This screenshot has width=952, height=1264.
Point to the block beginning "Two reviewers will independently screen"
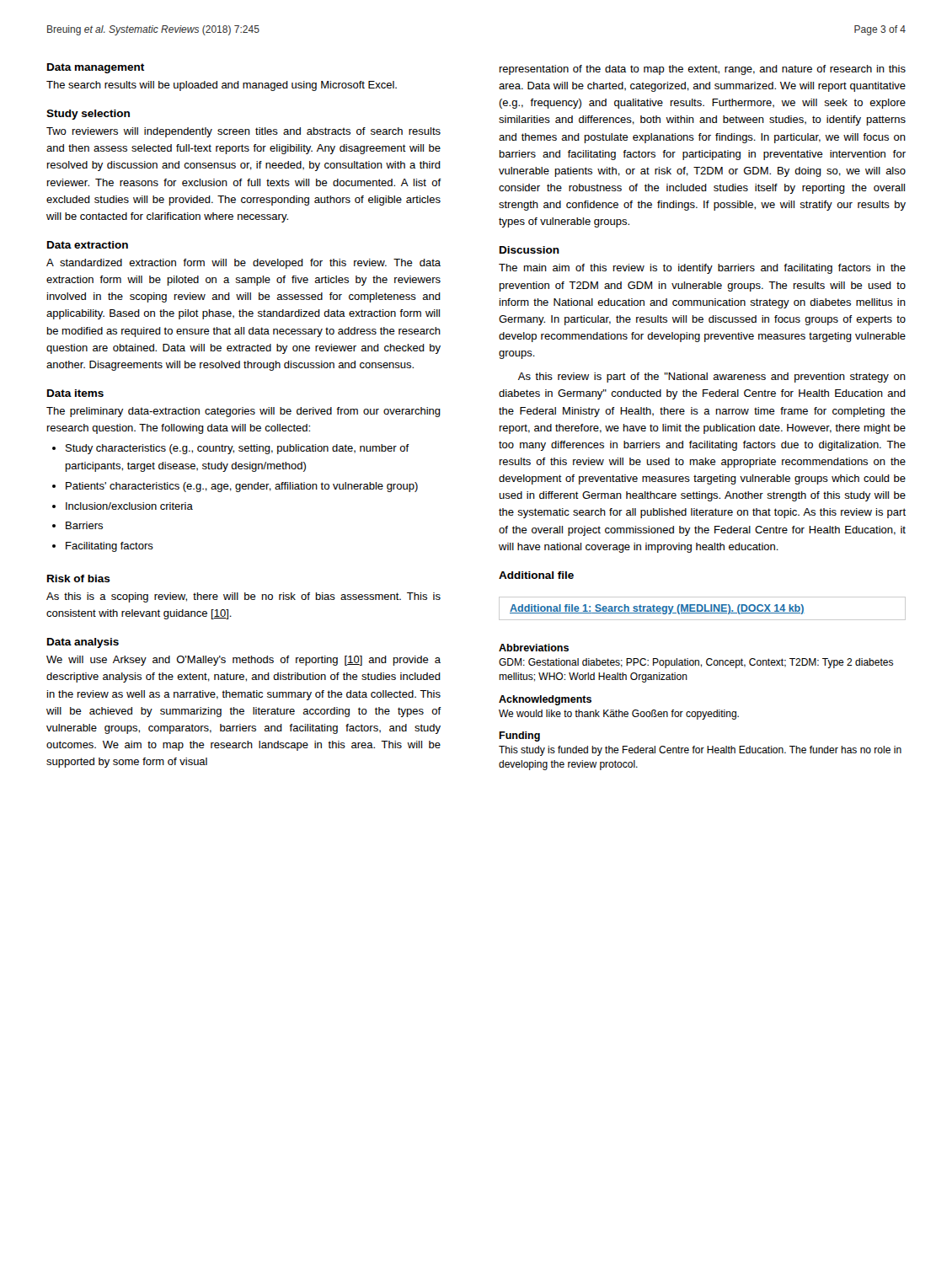pyautogui.click(x=243, y=174)
